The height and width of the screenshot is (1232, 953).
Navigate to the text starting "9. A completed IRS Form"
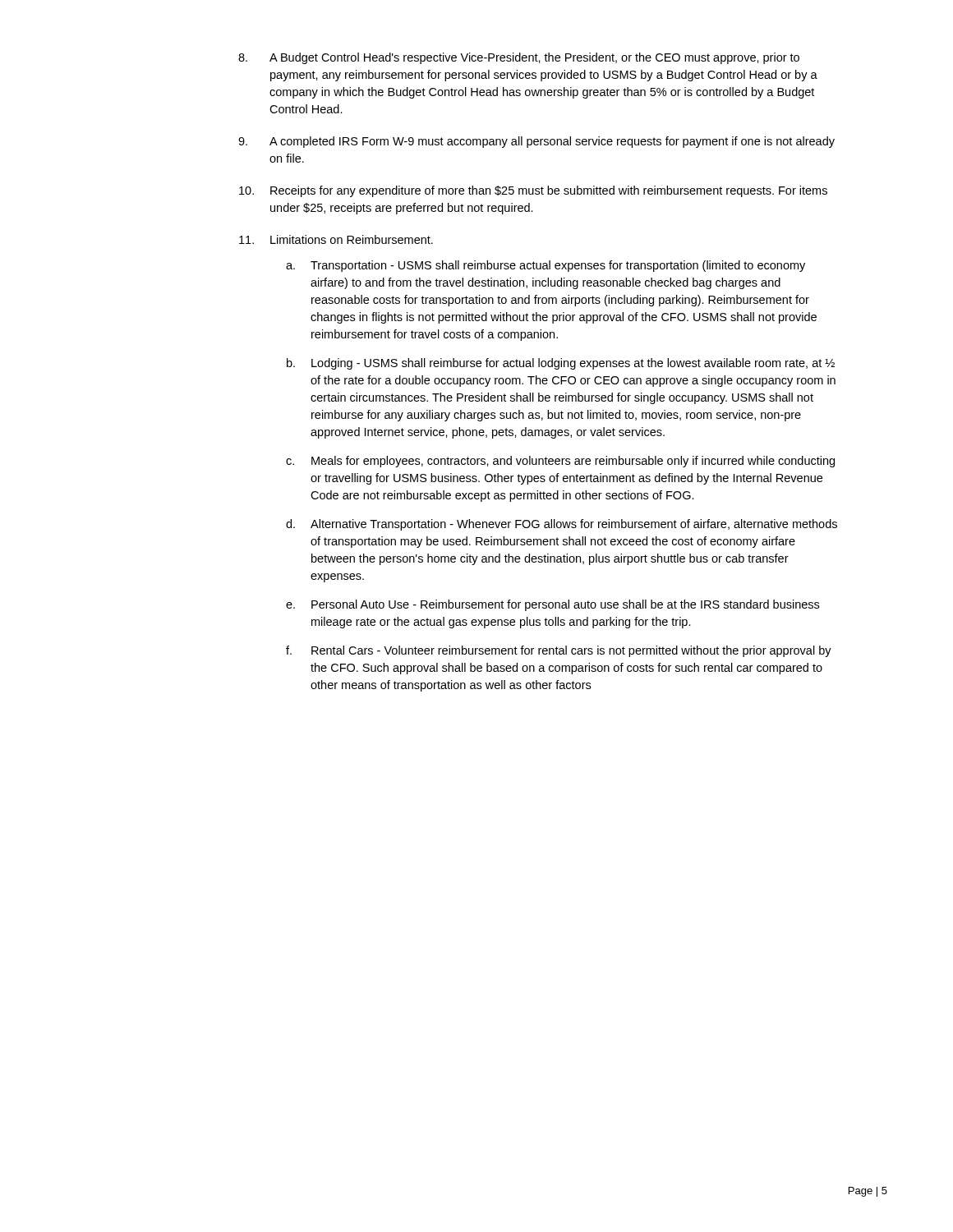click(x=538, y=150)
